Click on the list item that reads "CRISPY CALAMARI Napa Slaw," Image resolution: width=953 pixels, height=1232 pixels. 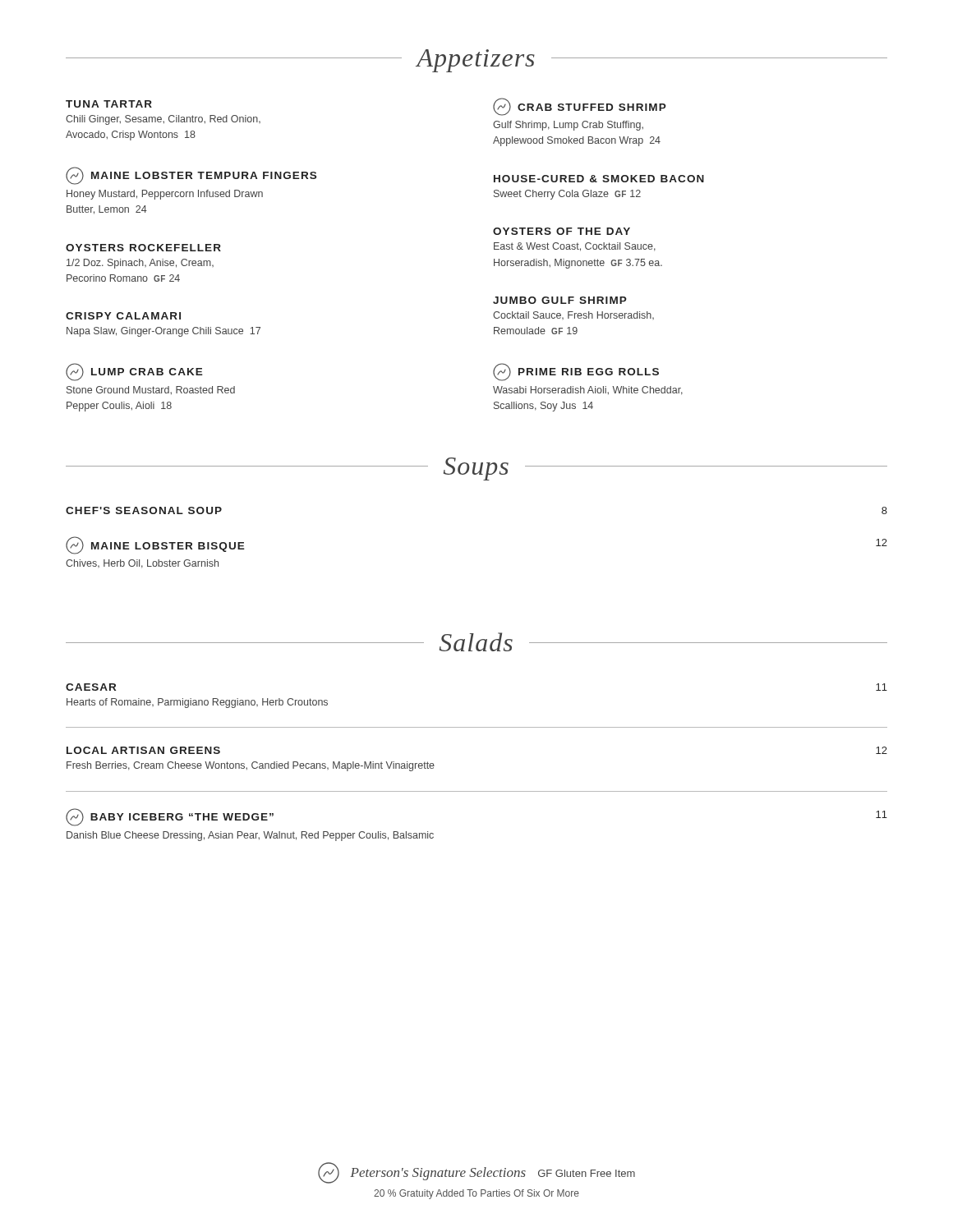(263, 325)
